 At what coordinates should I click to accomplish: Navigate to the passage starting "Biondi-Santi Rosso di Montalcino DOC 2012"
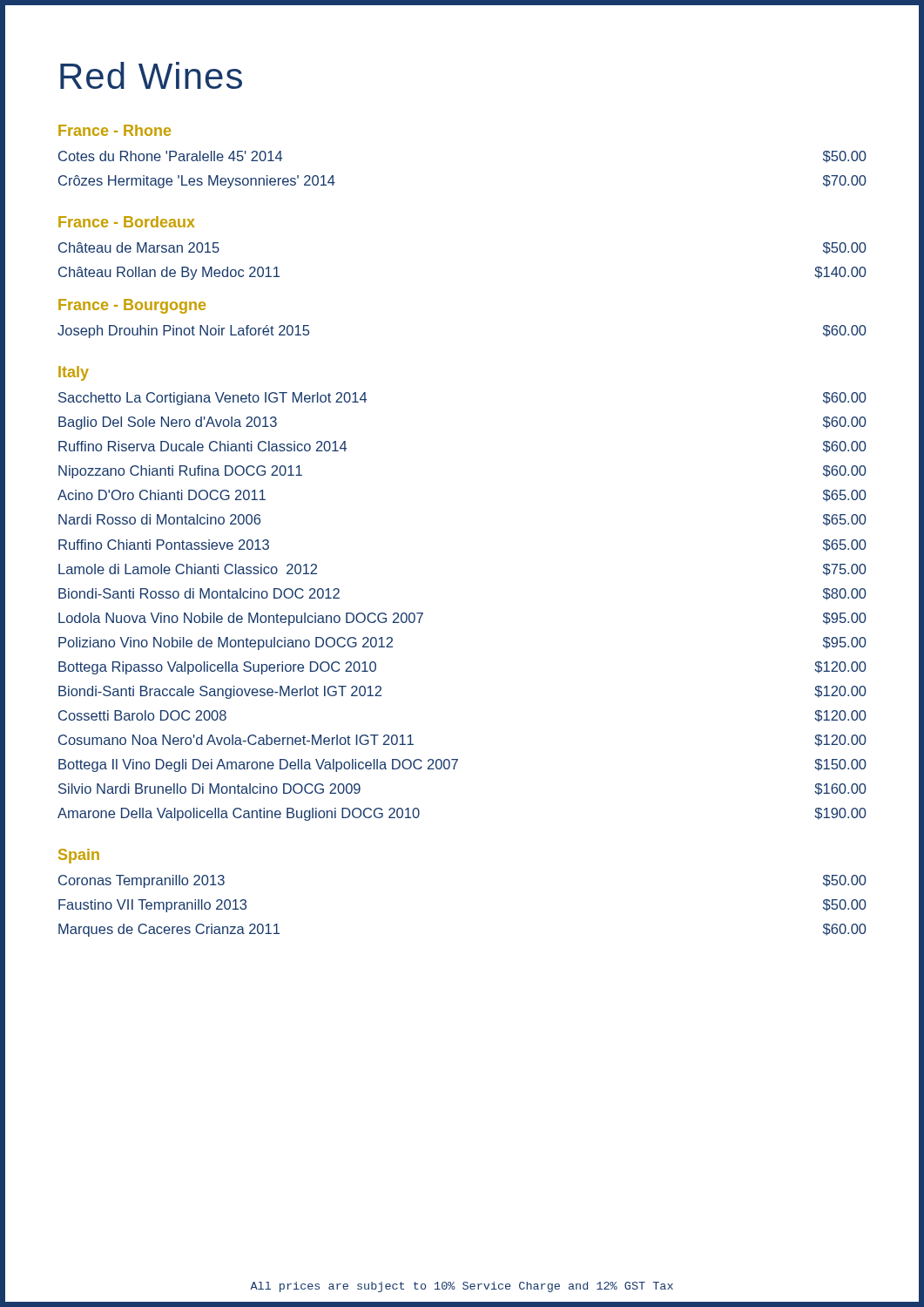click(x=193, y=594)
